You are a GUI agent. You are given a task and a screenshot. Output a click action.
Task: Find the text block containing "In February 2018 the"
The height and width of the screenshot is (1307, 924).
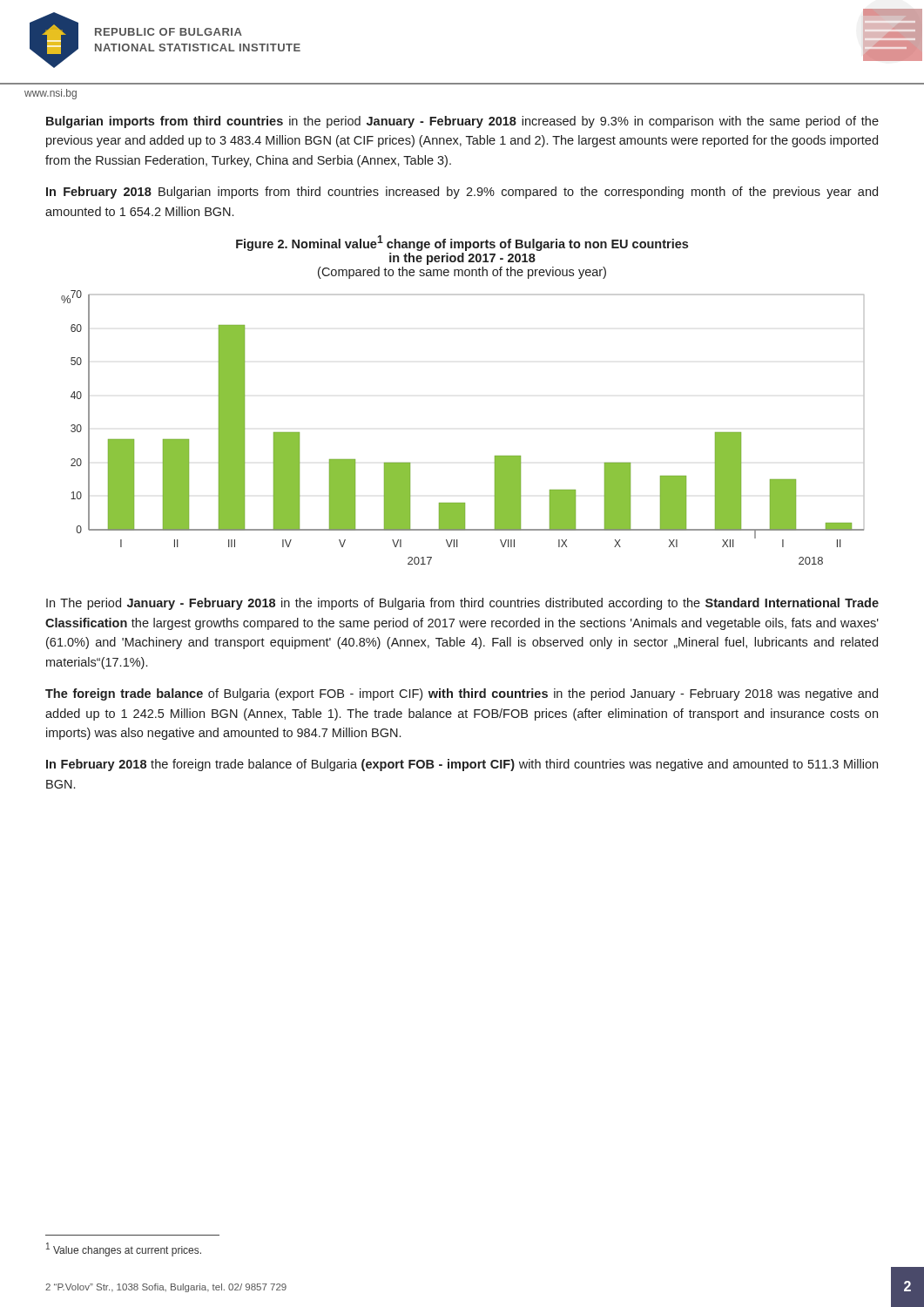(x=462, y=774)
